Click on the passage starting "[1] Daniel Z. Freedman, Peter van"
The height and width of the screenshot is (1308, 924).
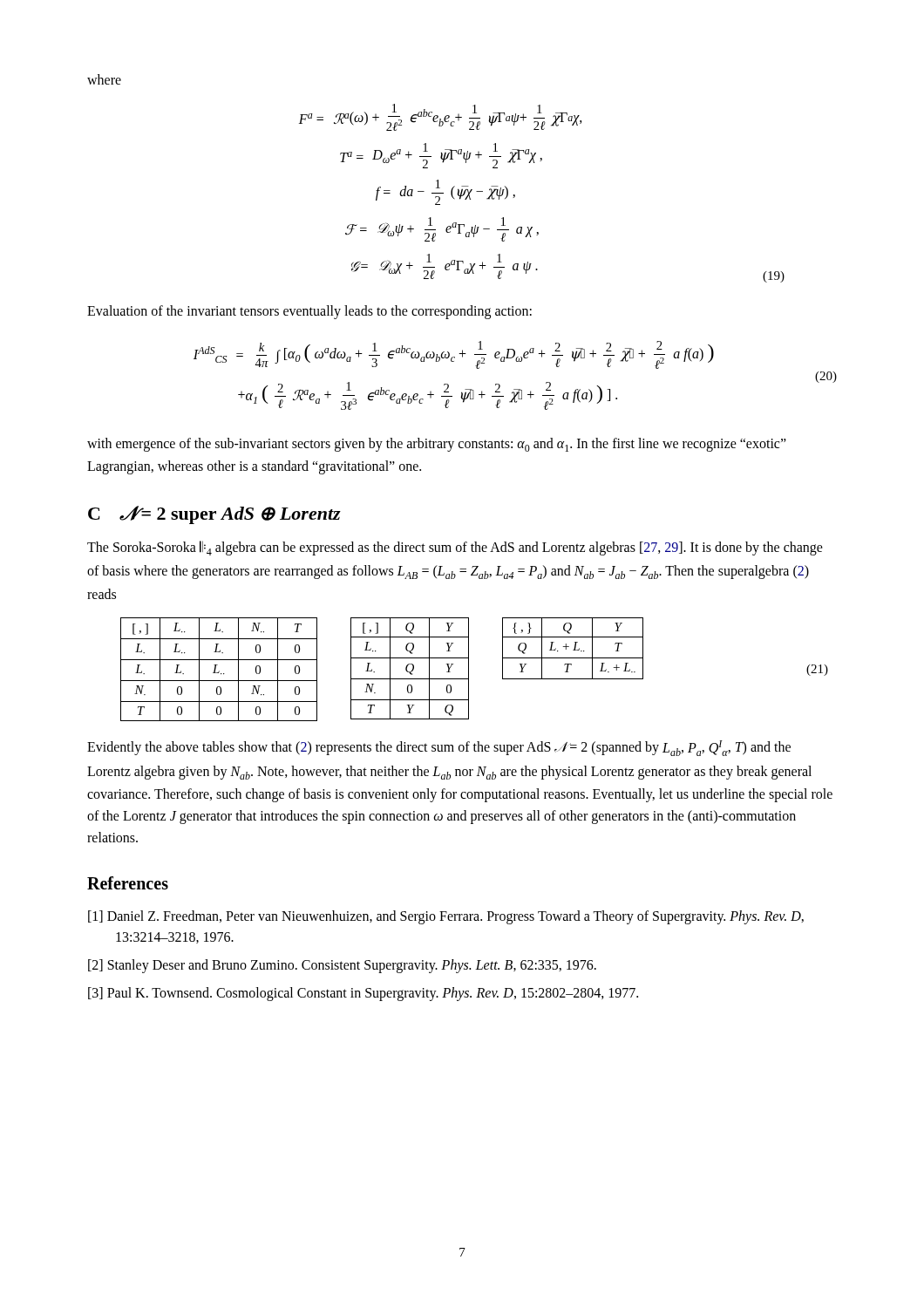pos(446,926)
